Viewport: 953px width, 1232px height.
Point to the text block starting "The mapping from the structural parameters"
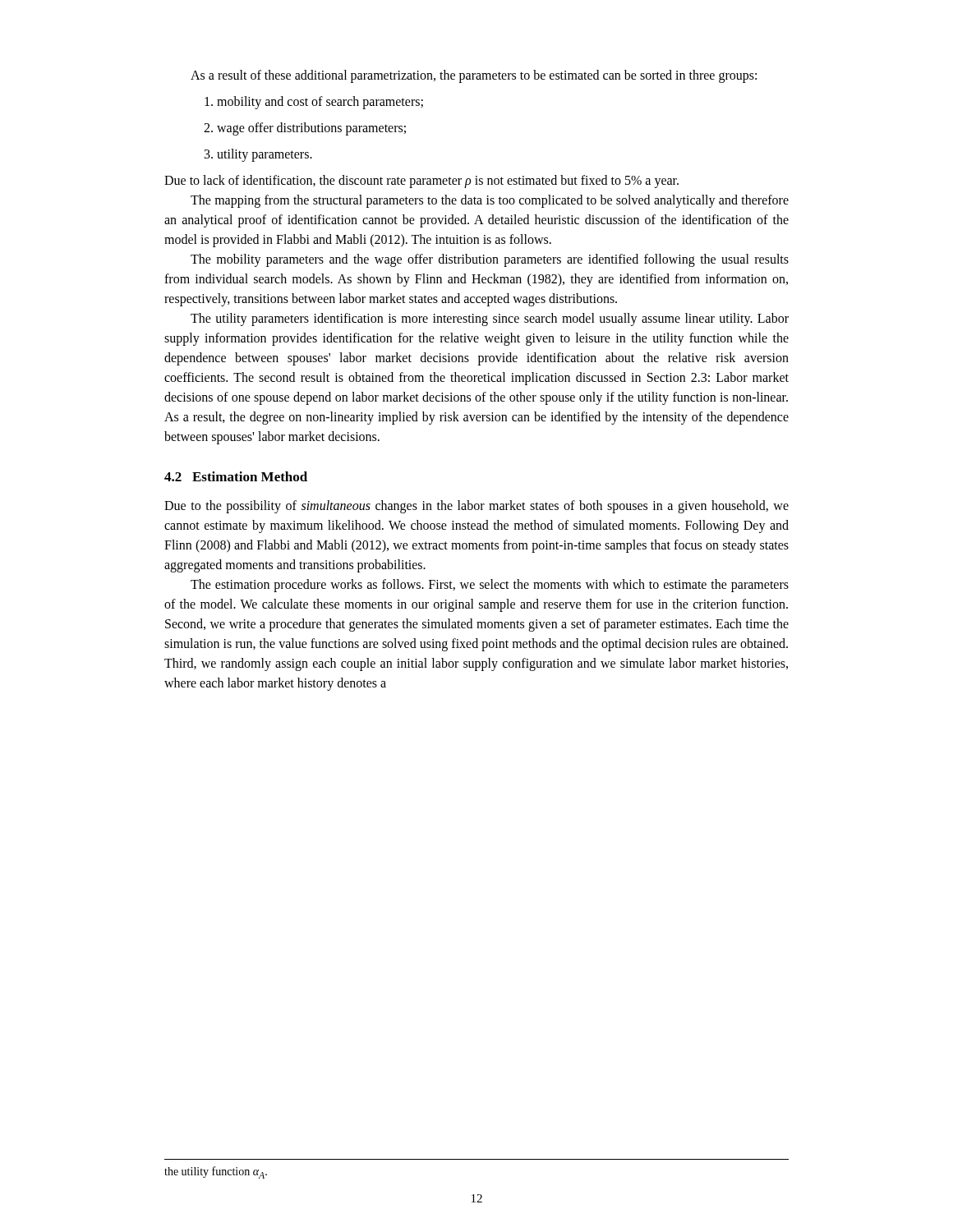click(x=476, y=220)
